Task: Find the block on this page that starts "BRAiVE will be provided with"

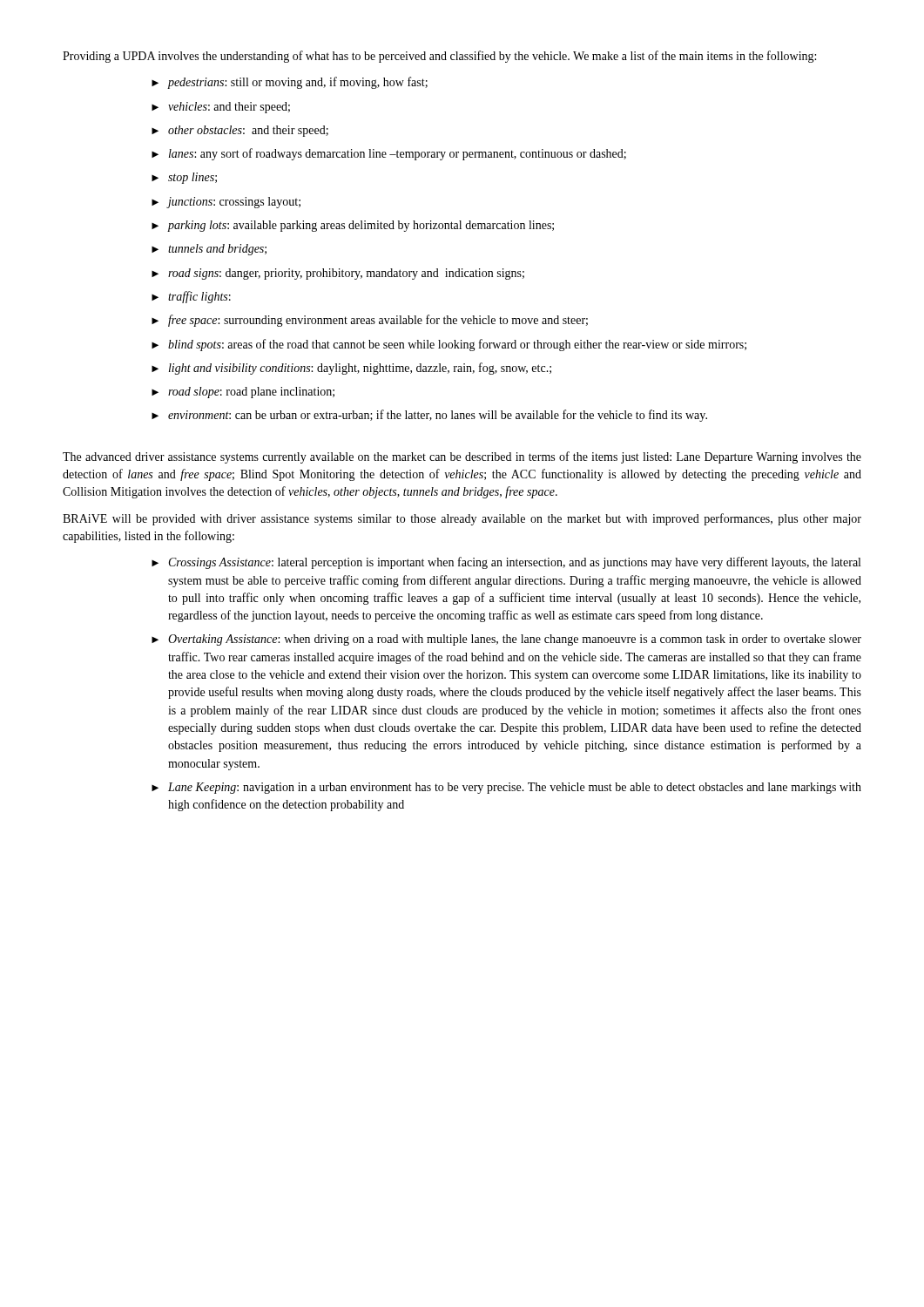Action: tap(462, 527)
